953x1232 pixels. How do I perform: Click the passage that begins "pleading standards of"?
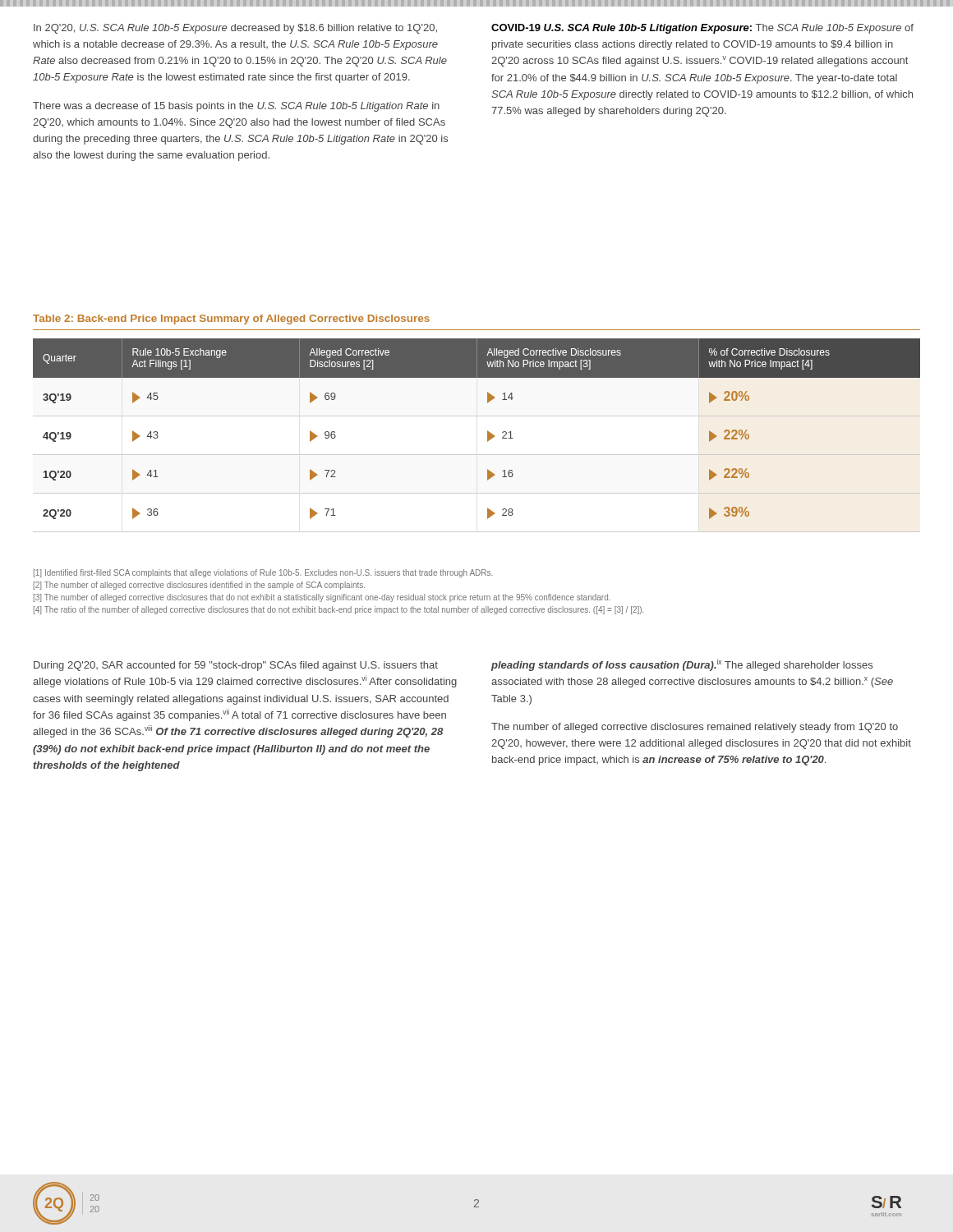(x=706, y=713)
